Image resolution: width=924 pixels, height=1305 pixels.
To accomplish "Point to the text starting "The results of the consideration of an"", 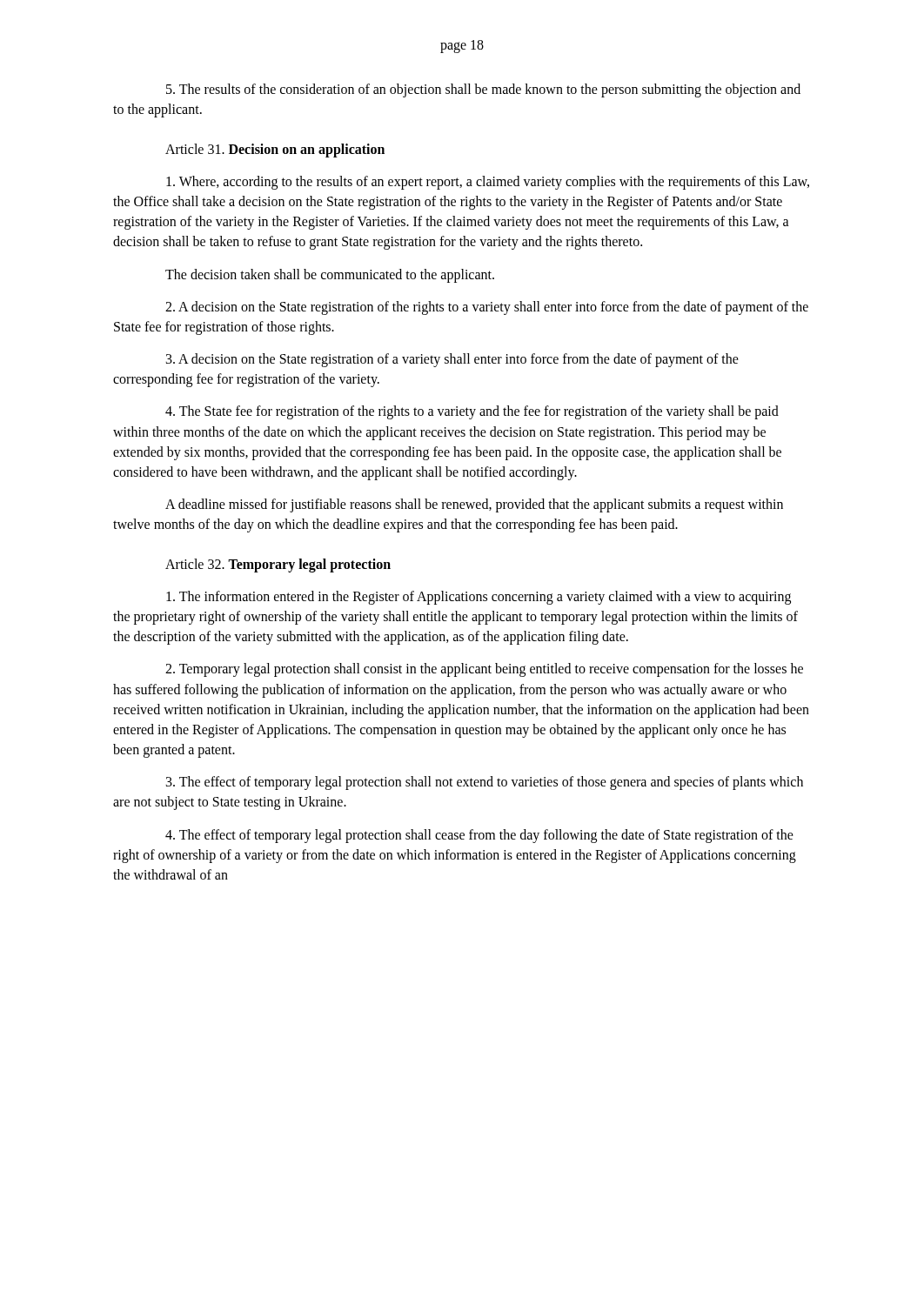I will (x=457, y=99).
